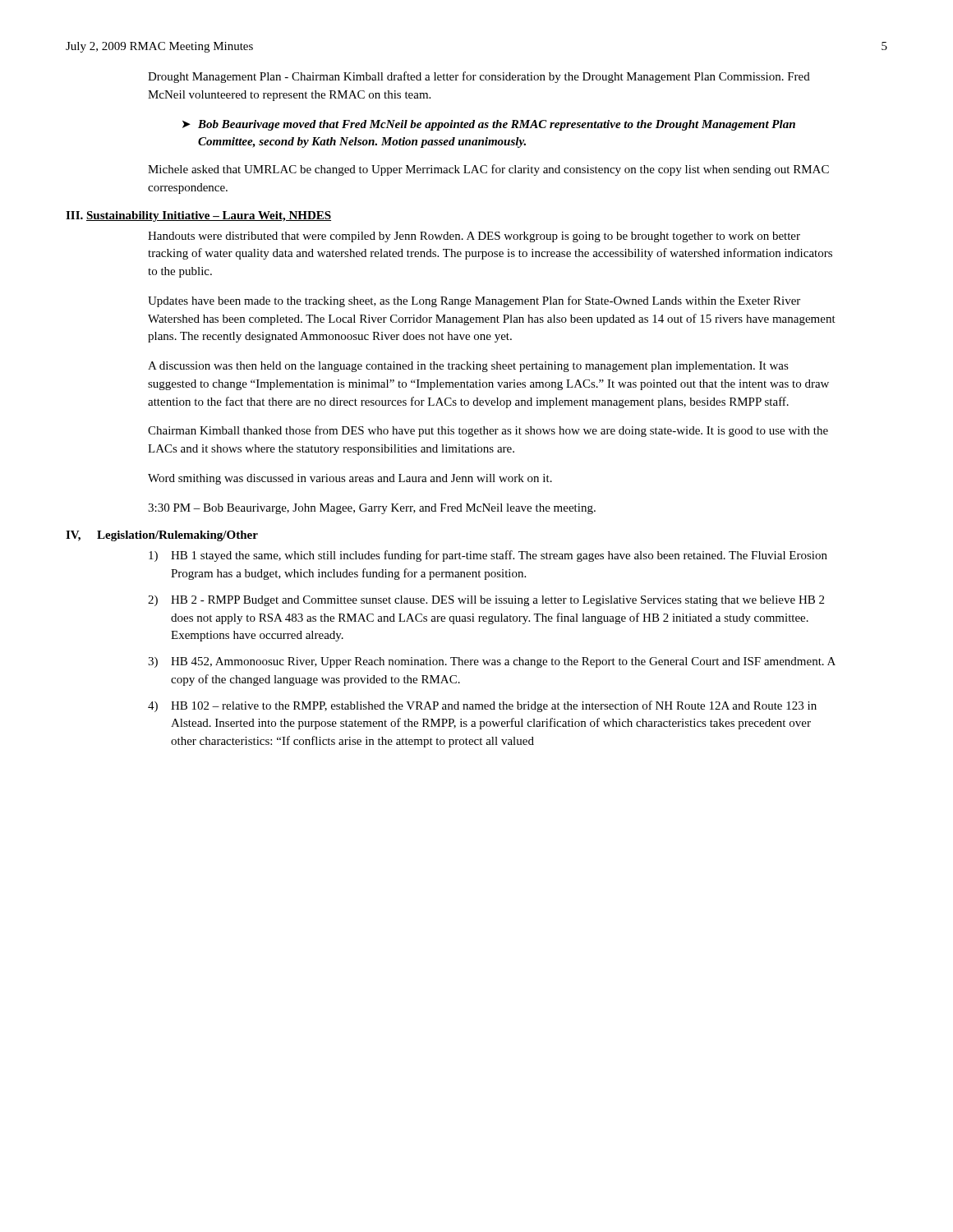Screen dimensions: 1232x953
Task: Point to the text starting "Chairman Kimball thanked those"
Action: point(493,440)
